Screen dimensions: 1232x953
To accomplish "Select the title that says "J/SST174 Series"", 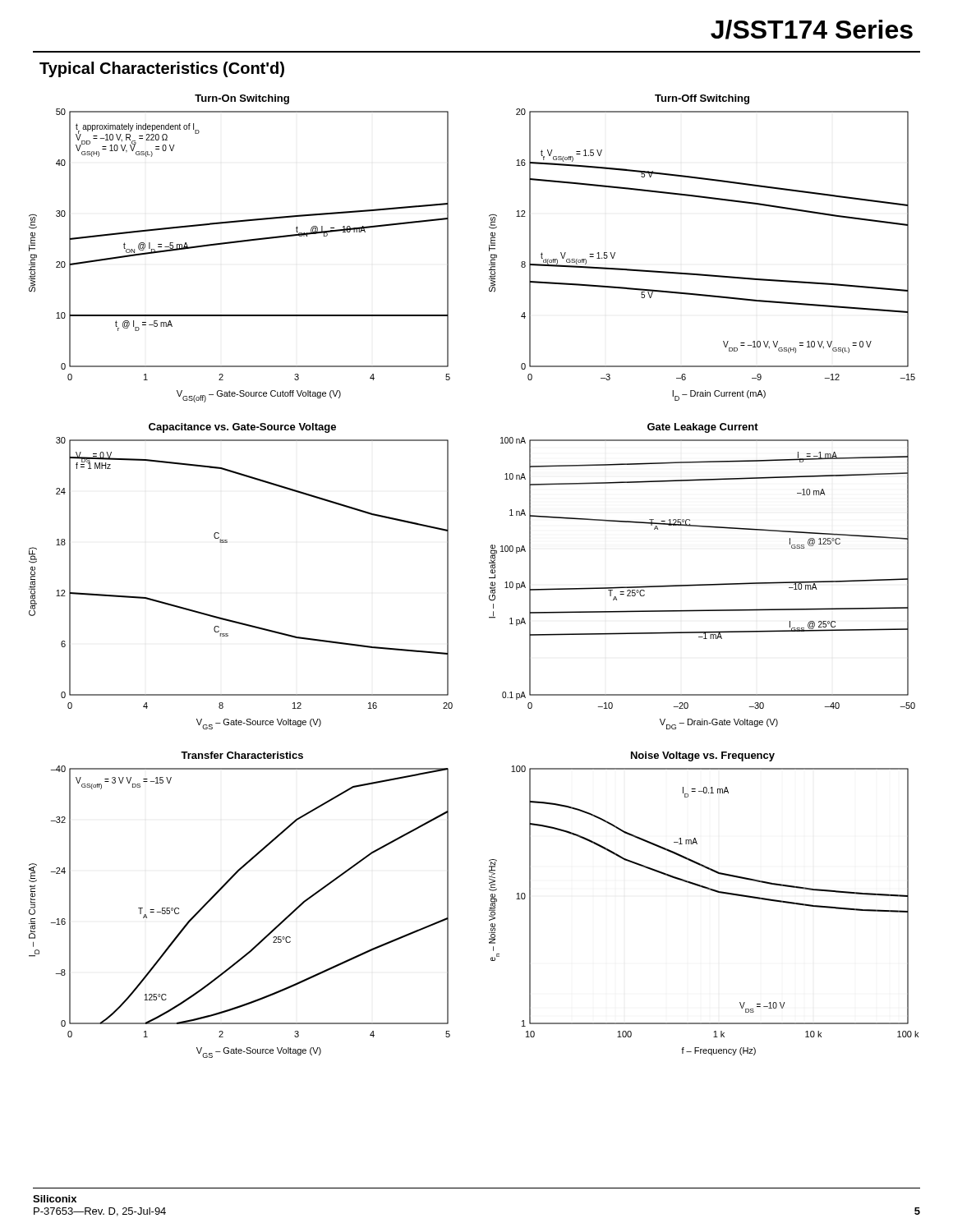I will tap(812, 30).
